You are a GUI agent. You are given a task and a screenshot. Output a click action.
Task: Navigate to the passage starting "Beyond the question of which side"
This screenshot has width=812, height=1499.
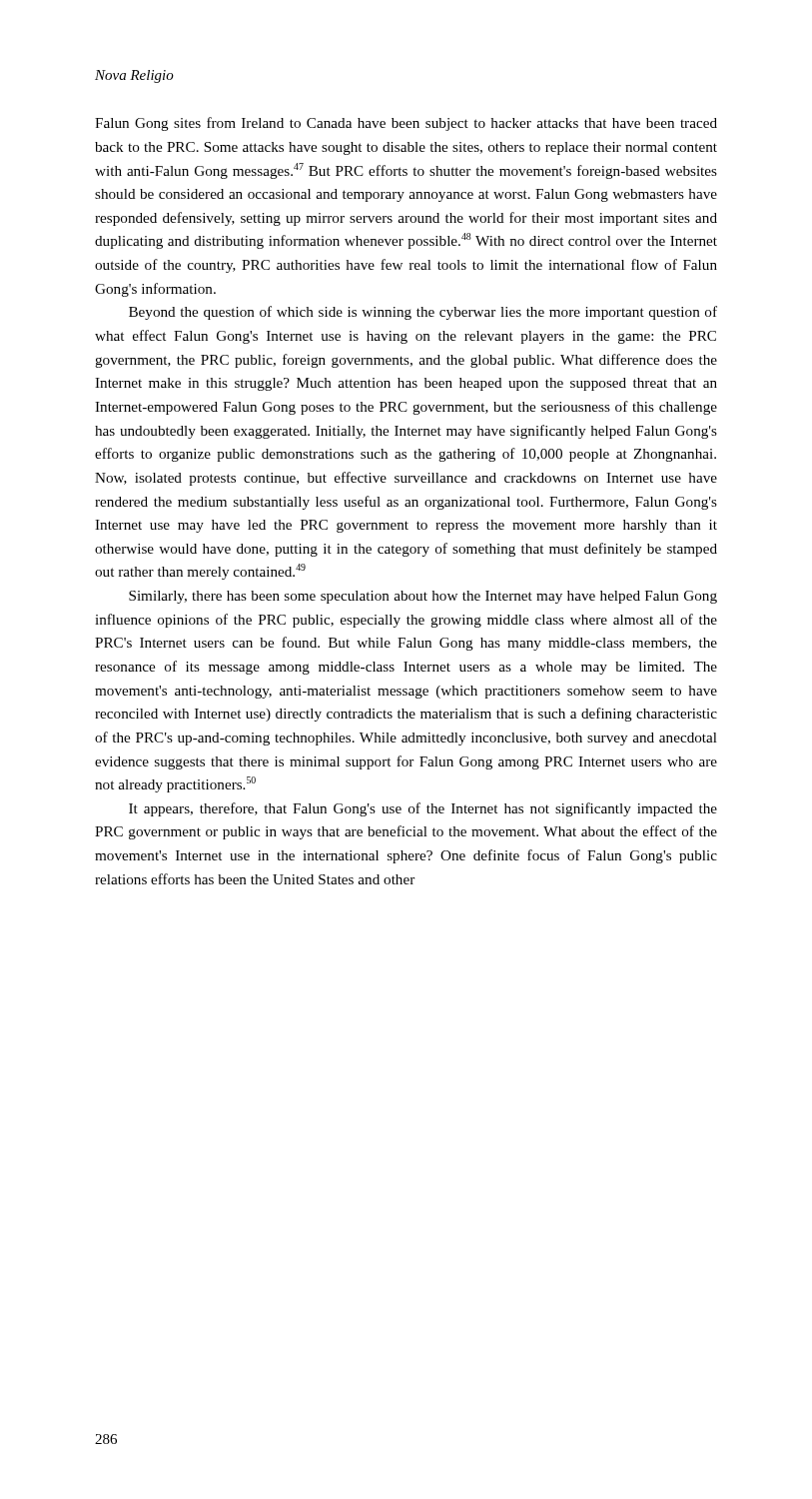406,442
